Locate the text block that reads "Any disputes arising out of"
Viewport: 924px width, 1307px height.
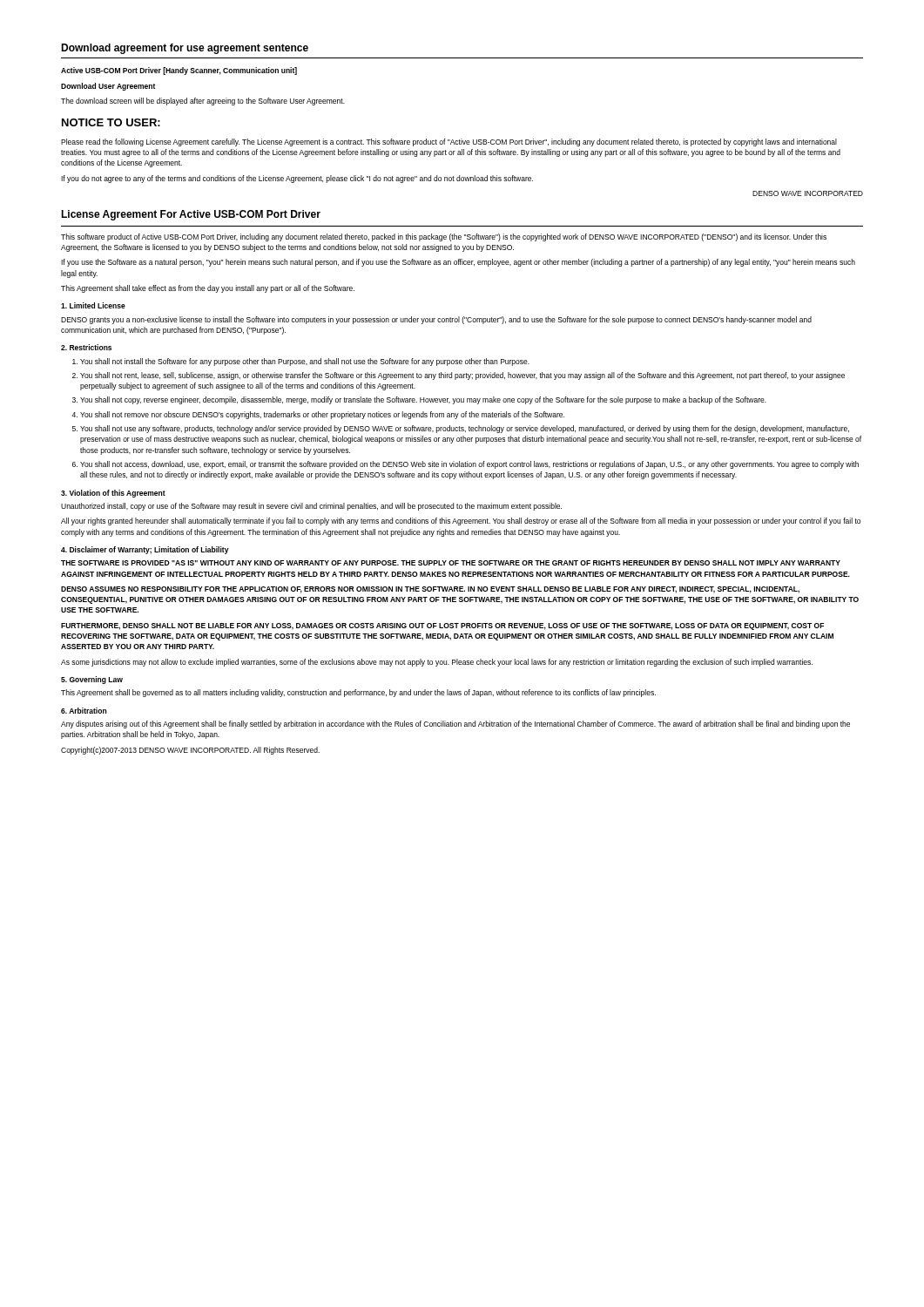pos(462,730)
